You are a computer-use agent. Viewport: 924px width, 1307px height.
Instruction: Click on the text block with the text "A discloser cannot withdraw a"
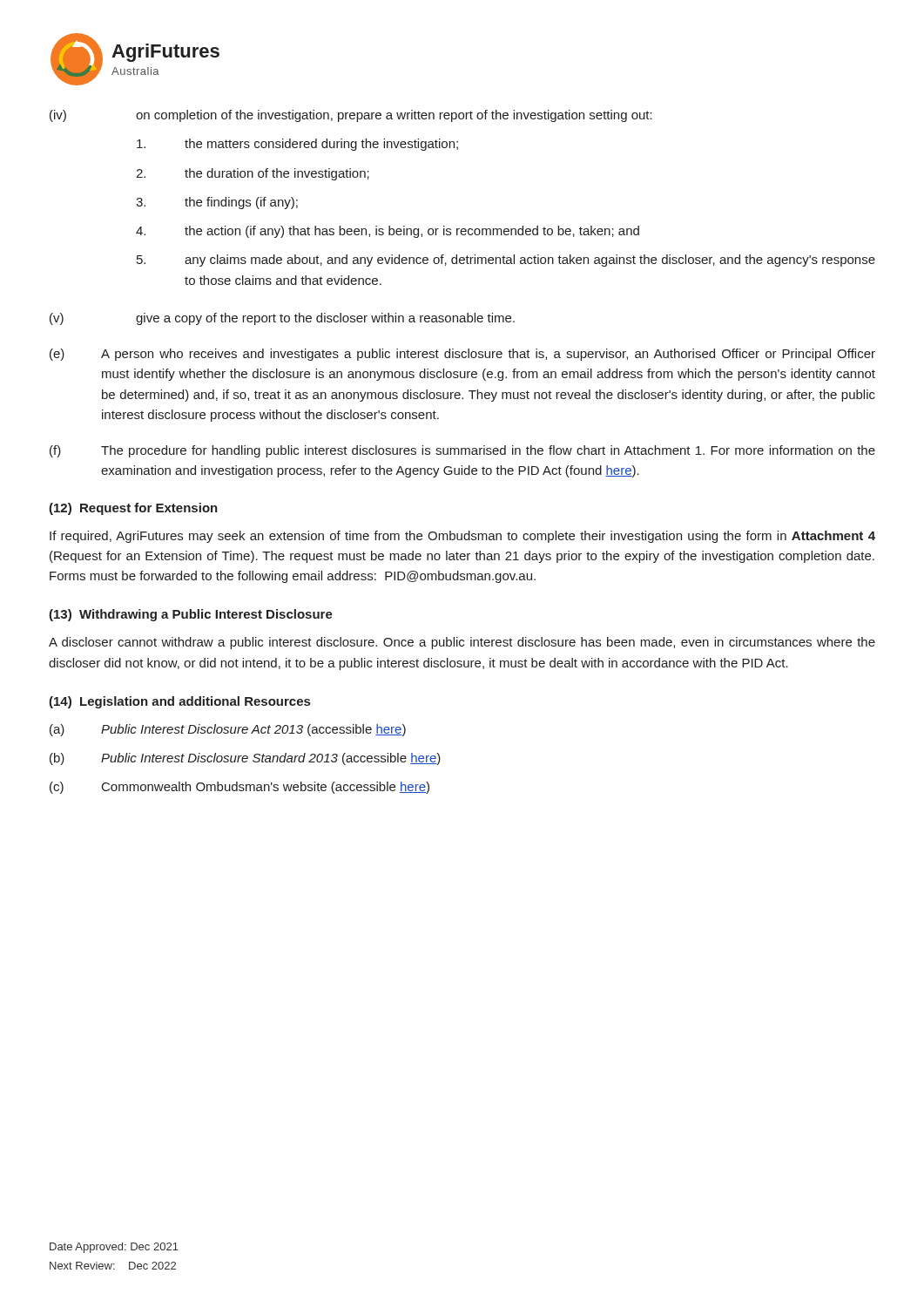coord(462,652)
